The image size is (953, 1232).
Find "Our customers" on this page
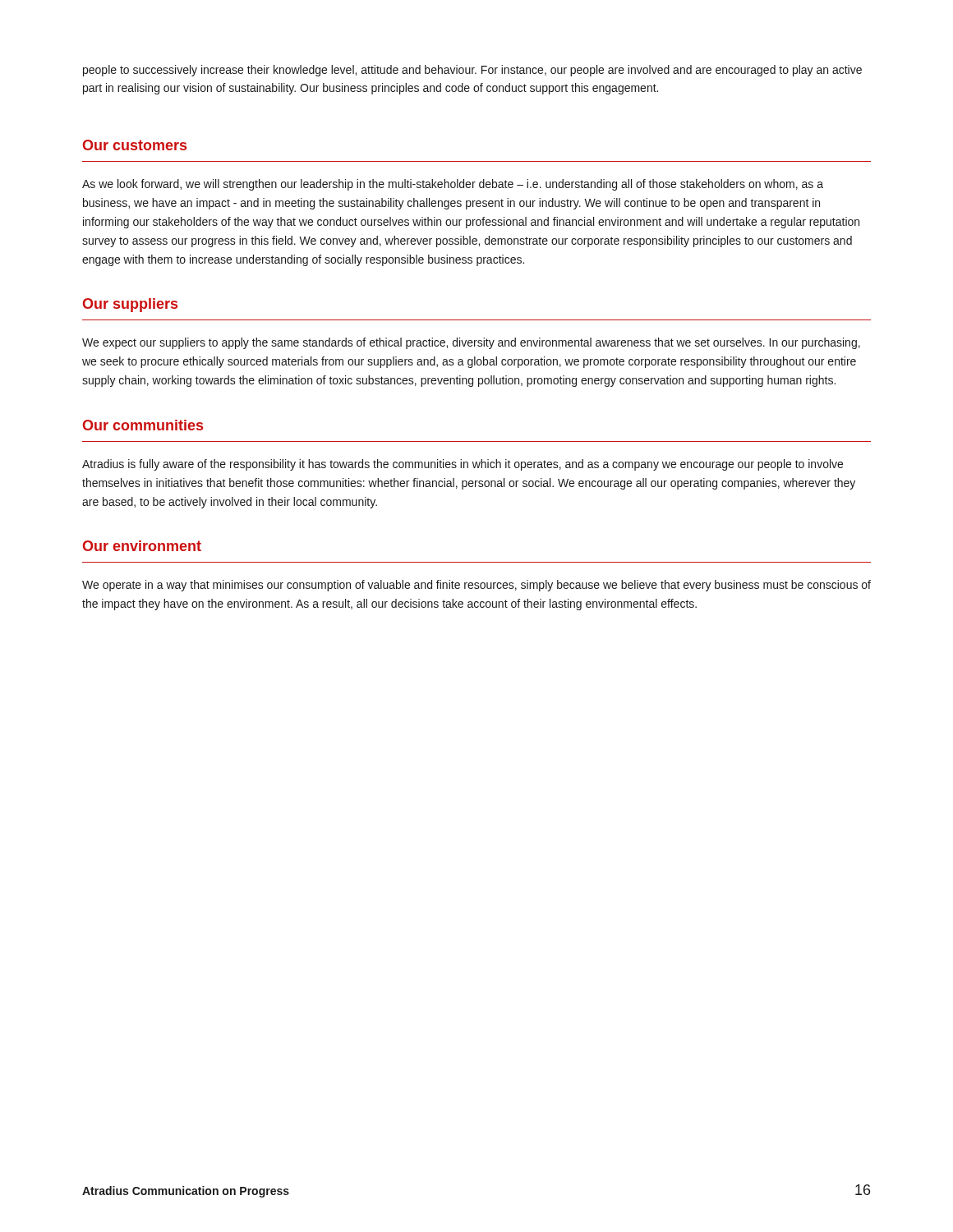[x=135, y=145]
